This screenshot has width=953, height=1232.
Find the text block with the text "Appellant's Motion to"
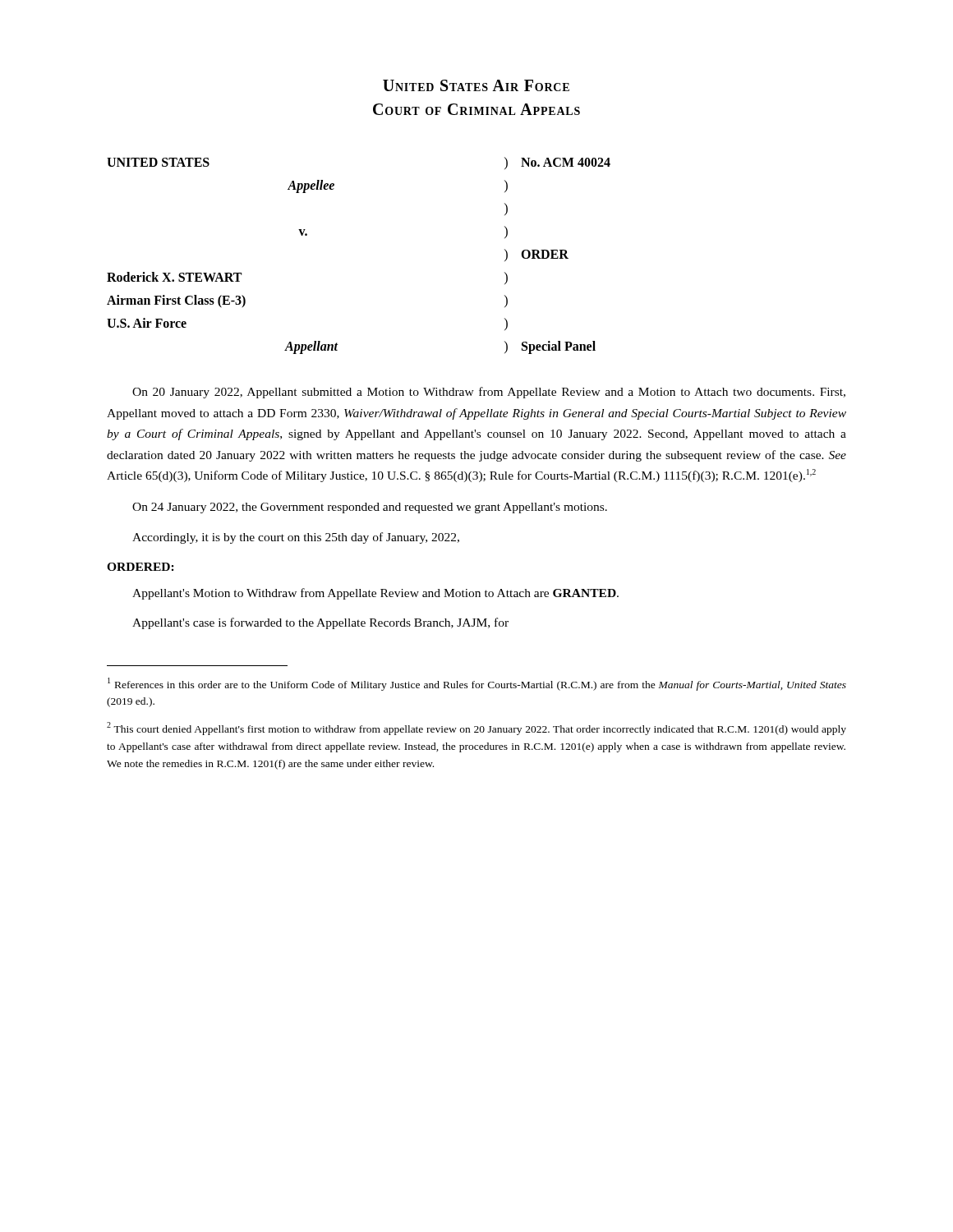(x=476, y=607)
